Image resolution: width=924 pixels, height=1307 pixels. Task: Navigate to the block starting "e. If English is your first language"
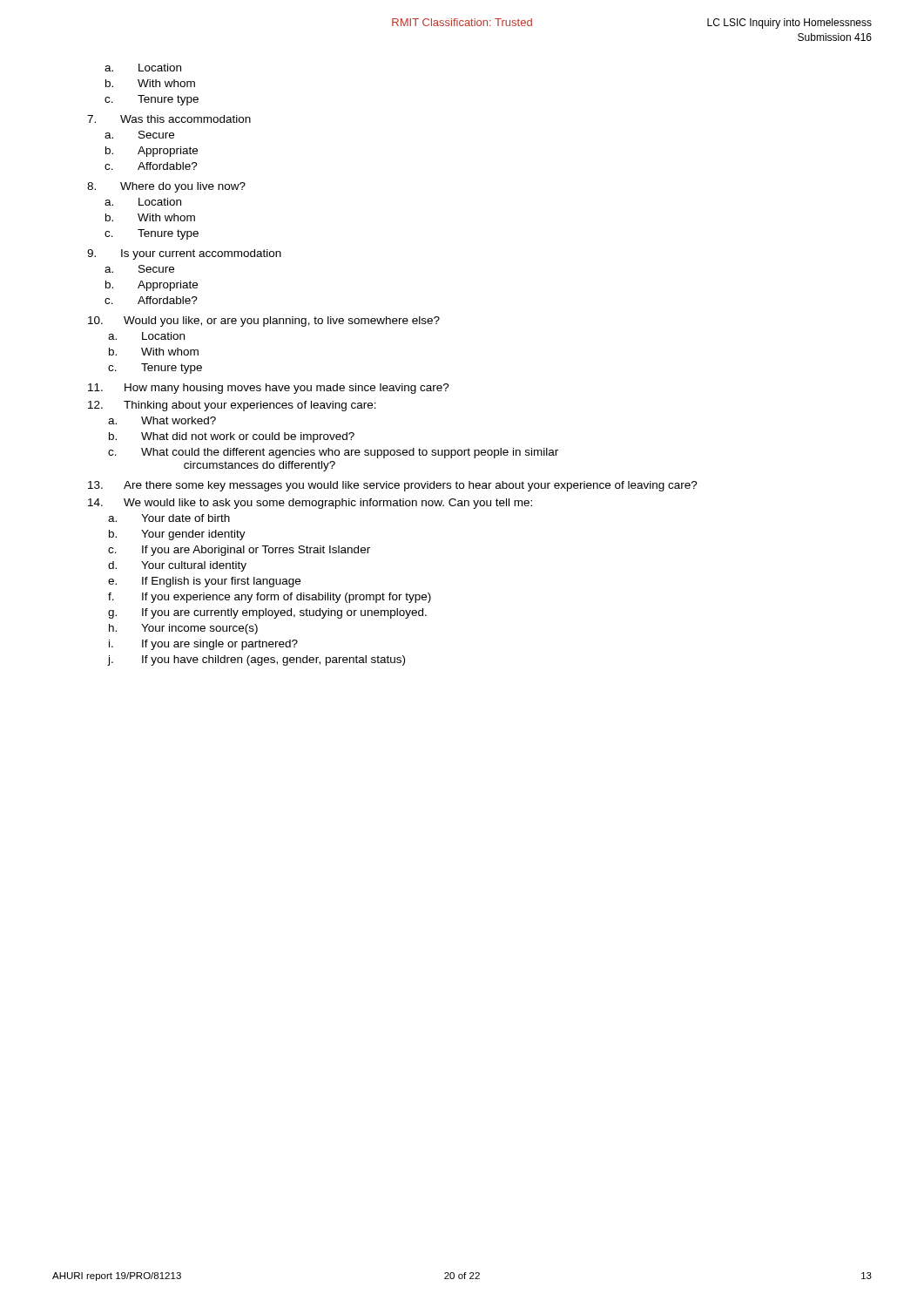(x=204, y=582)
